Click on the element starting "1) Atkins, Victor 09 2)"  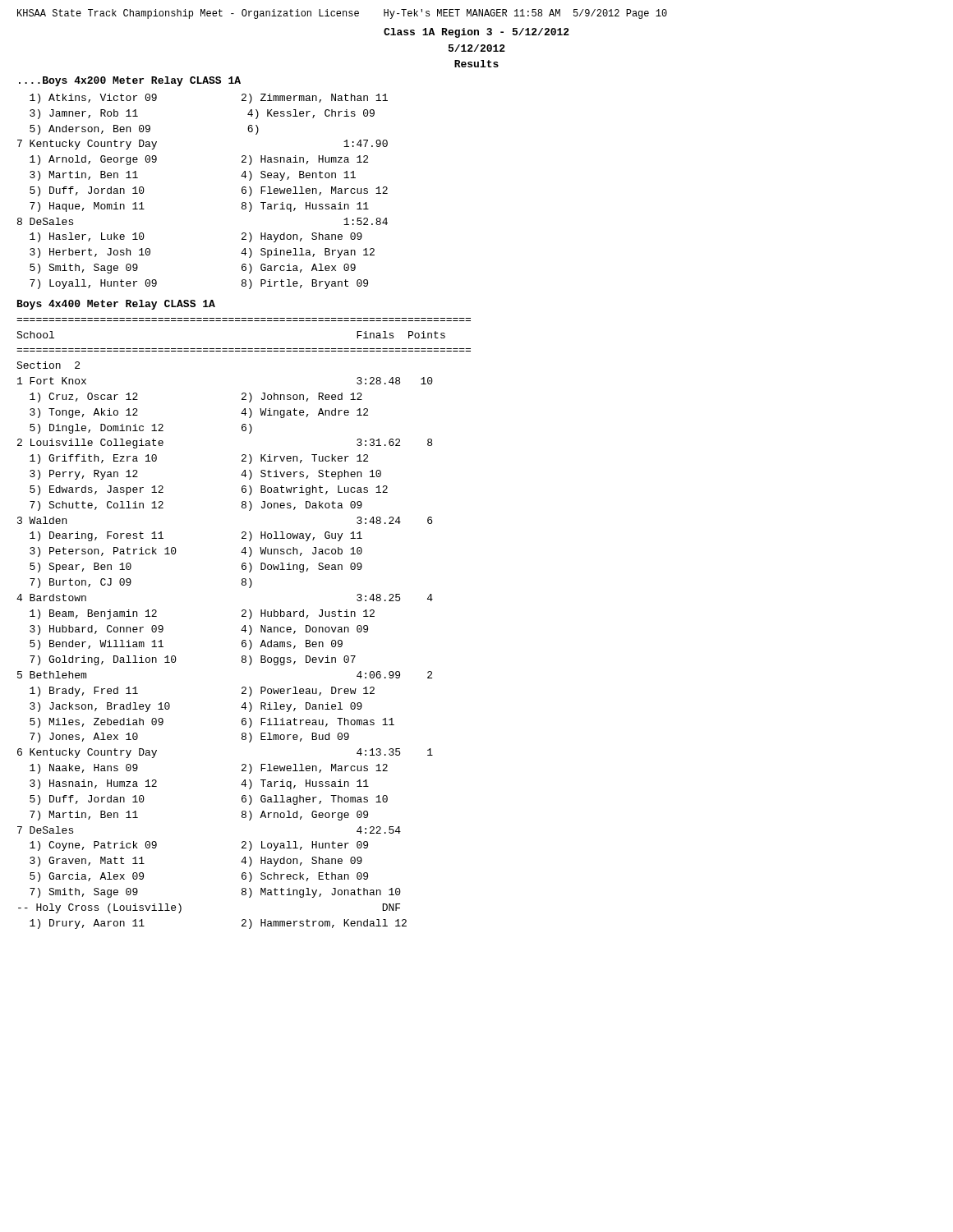click(83, 98)
